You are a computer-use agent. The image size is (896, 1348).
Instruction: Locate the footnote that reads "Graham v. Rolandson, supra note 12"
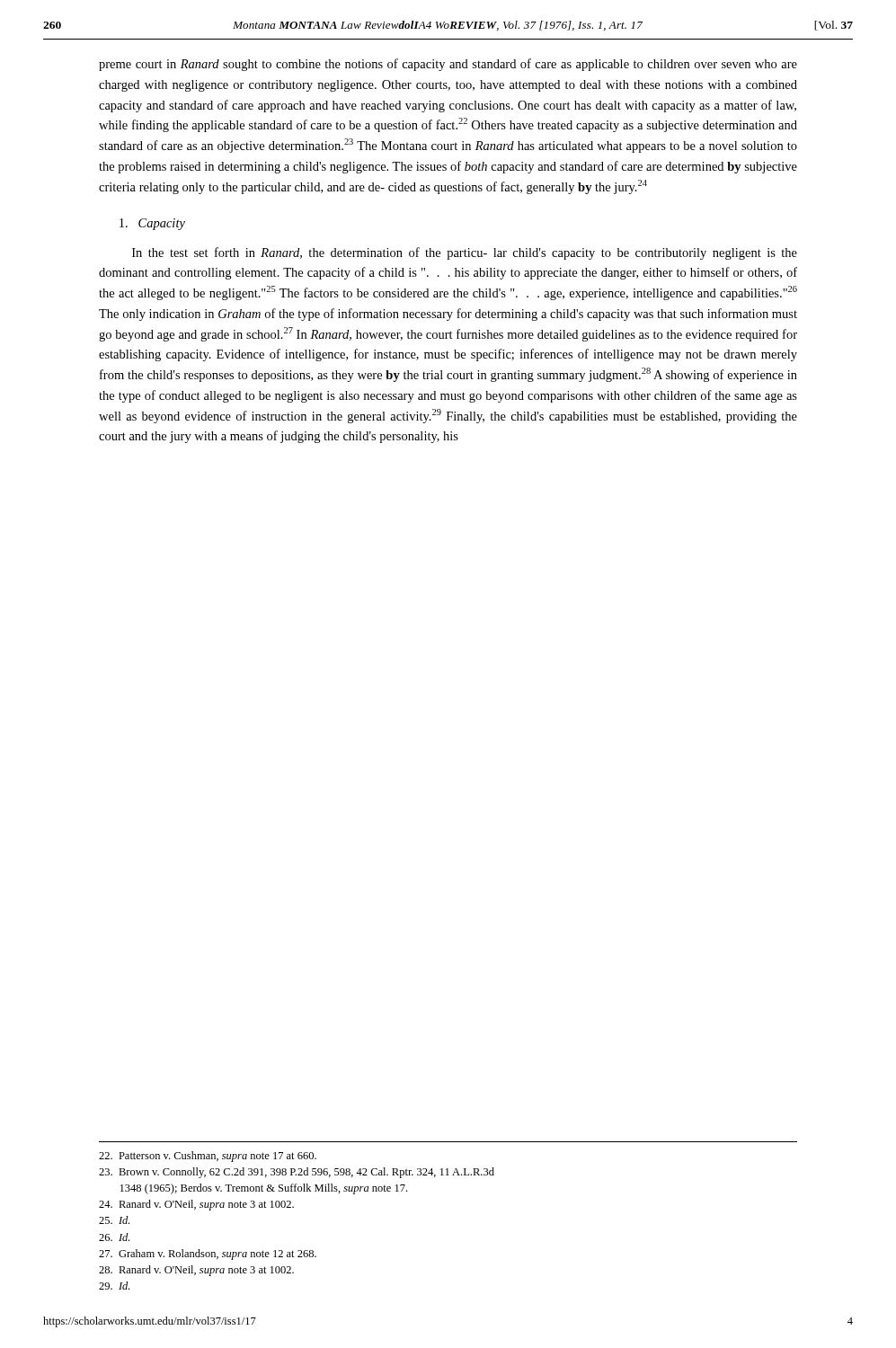tap(208, 1253)
